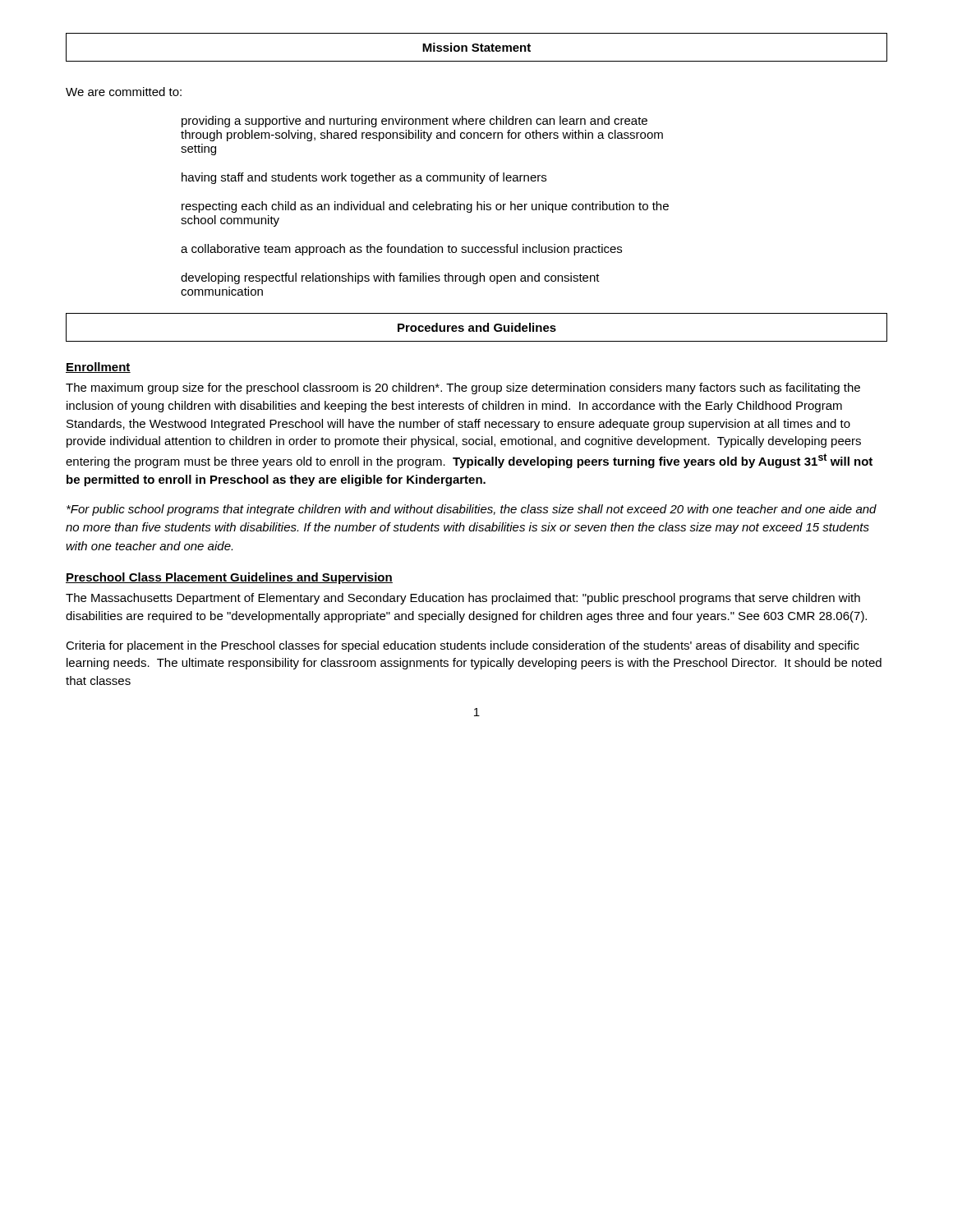Screen dimensions: 1232x953
Task: Select the text block that reads "Criteria for placement in"
Action: click(x=474, y=663)
